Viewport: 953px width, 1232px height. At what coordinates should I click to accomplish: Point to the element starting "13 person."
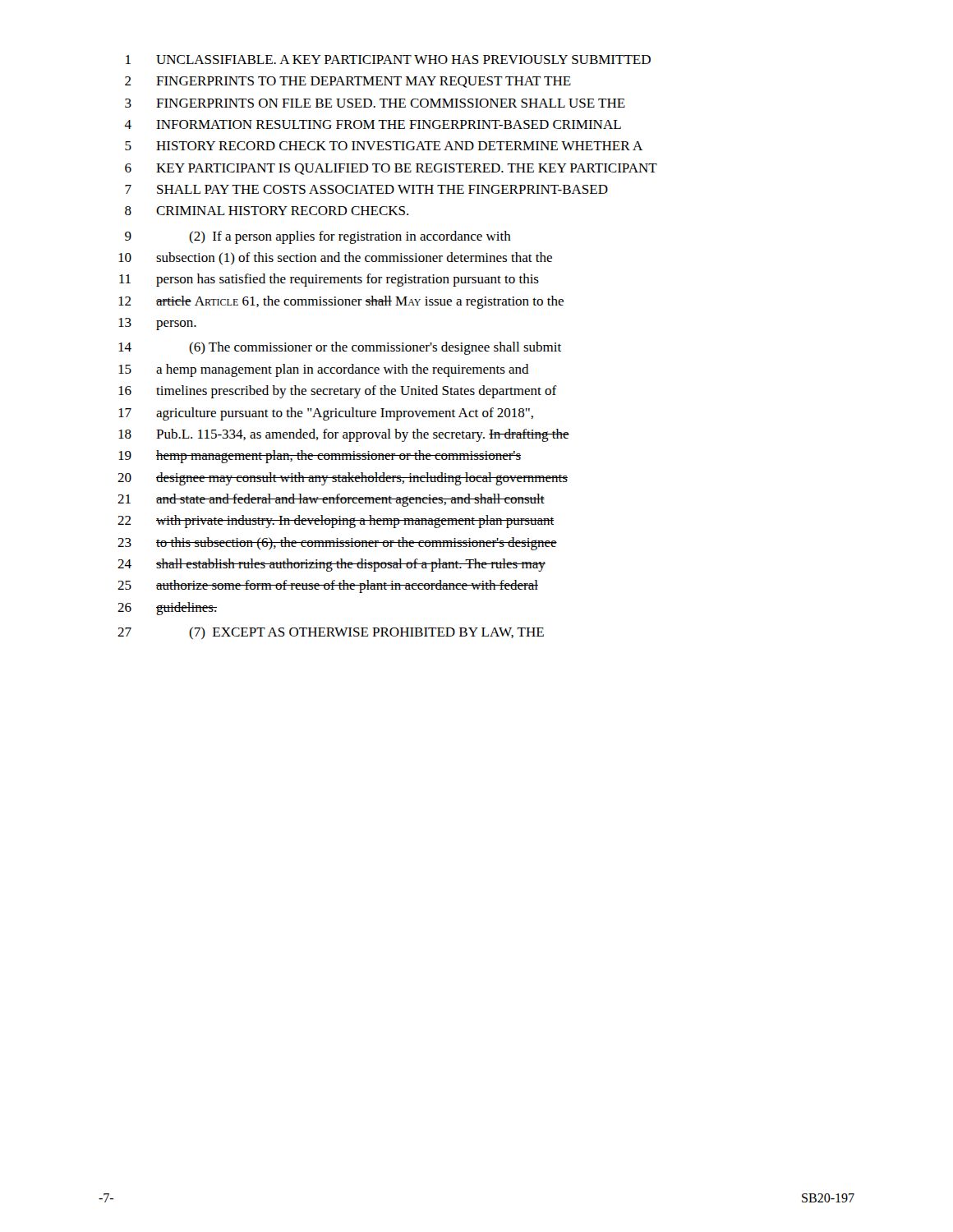157,324
